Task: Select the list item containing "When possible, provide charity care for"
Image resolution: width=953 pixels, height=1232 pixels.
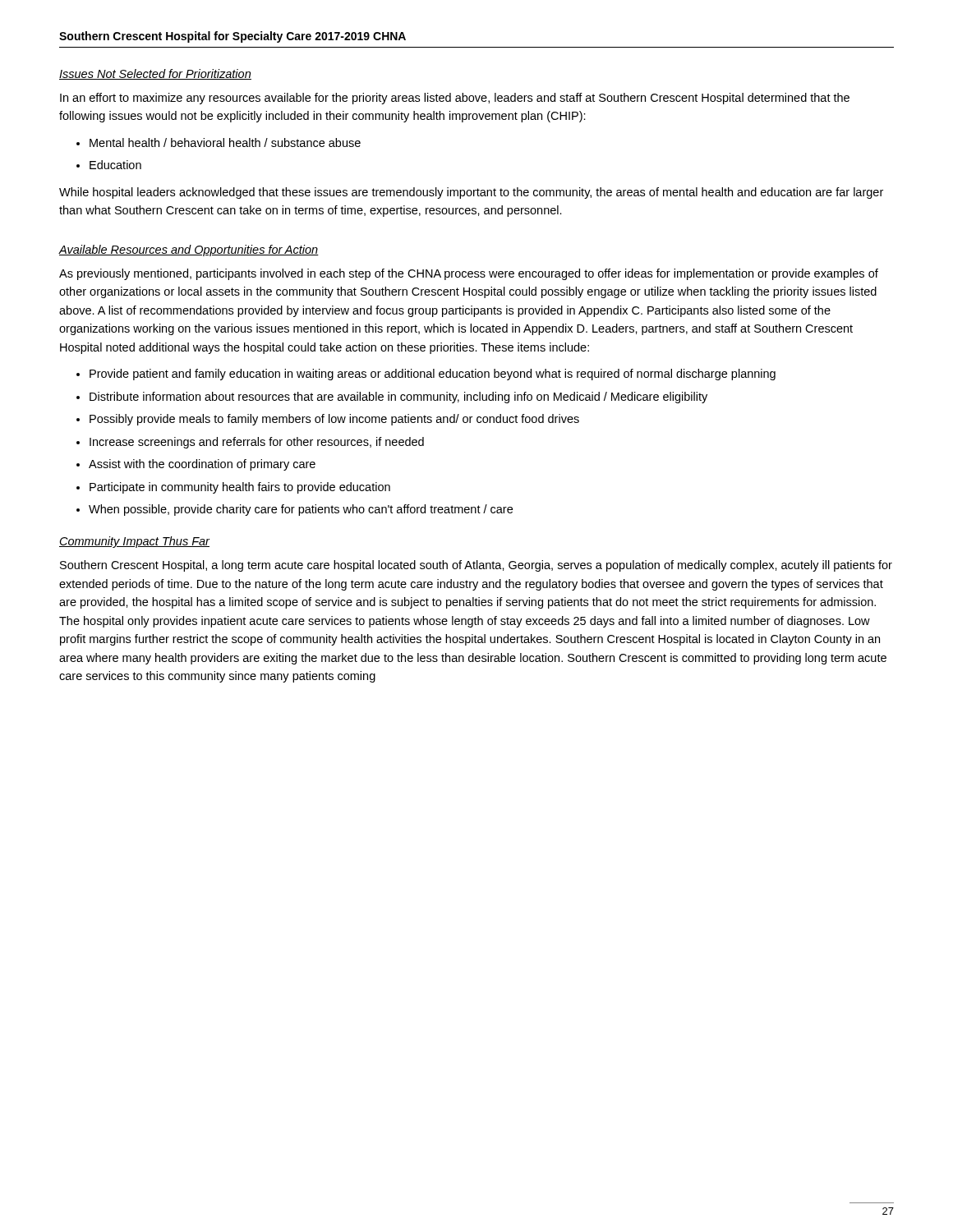Action: pyautogui.click(x=301, y=509)
